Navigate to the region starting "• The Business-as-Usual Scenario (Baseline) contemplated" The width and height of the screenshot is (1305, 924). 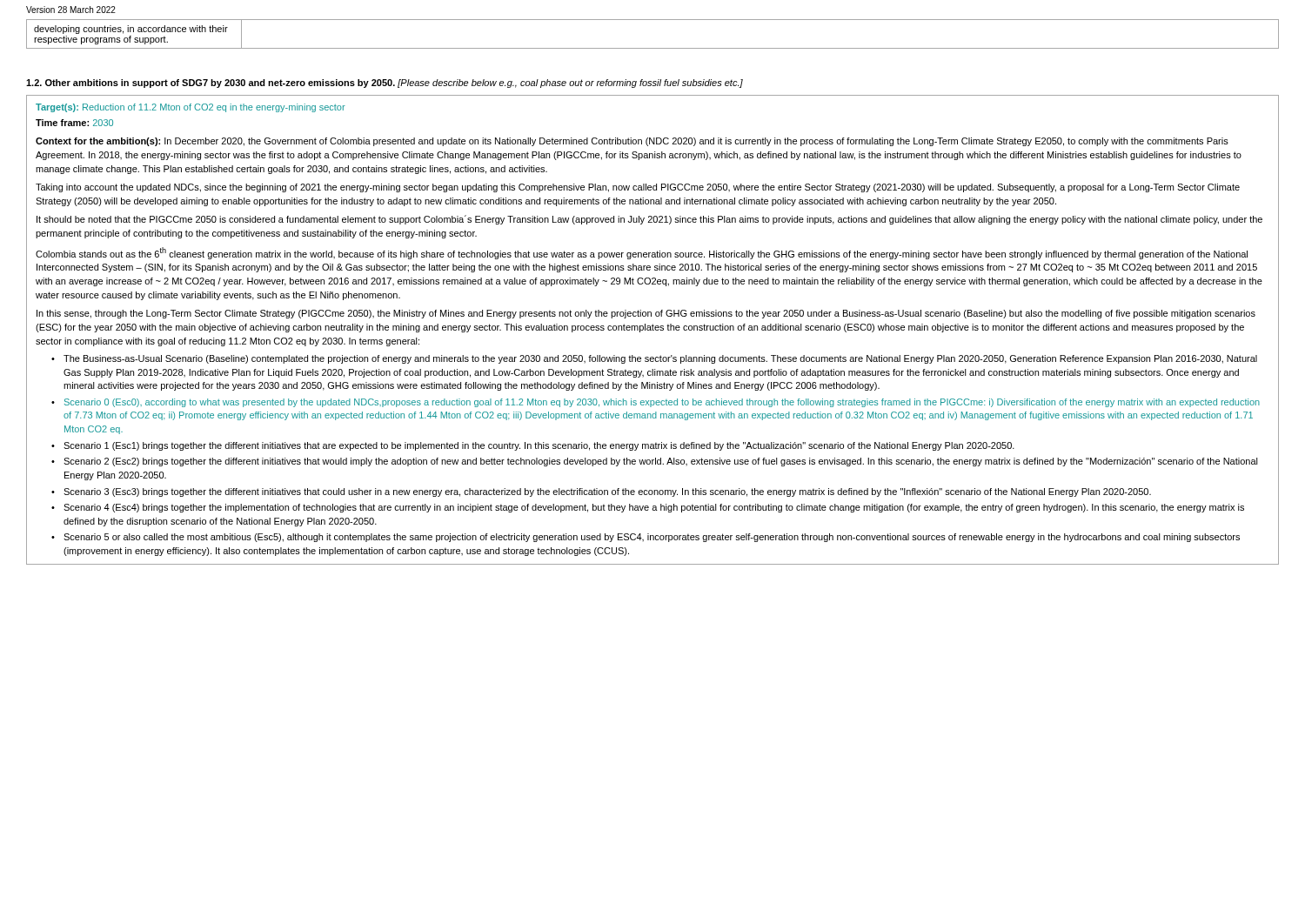[x=660, y=373]
